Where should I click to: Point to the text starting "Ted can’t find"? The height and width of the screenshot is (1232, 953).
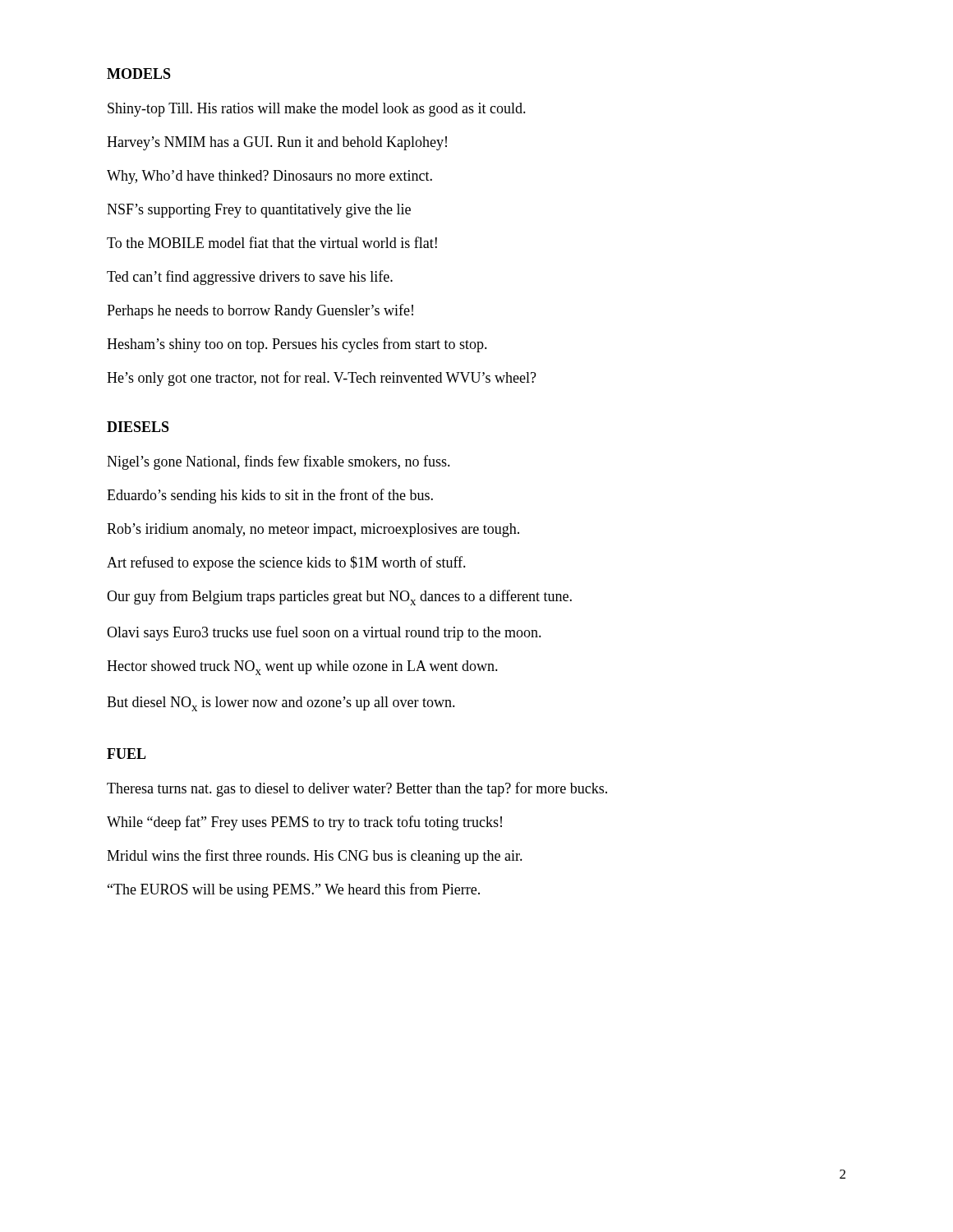250,277
